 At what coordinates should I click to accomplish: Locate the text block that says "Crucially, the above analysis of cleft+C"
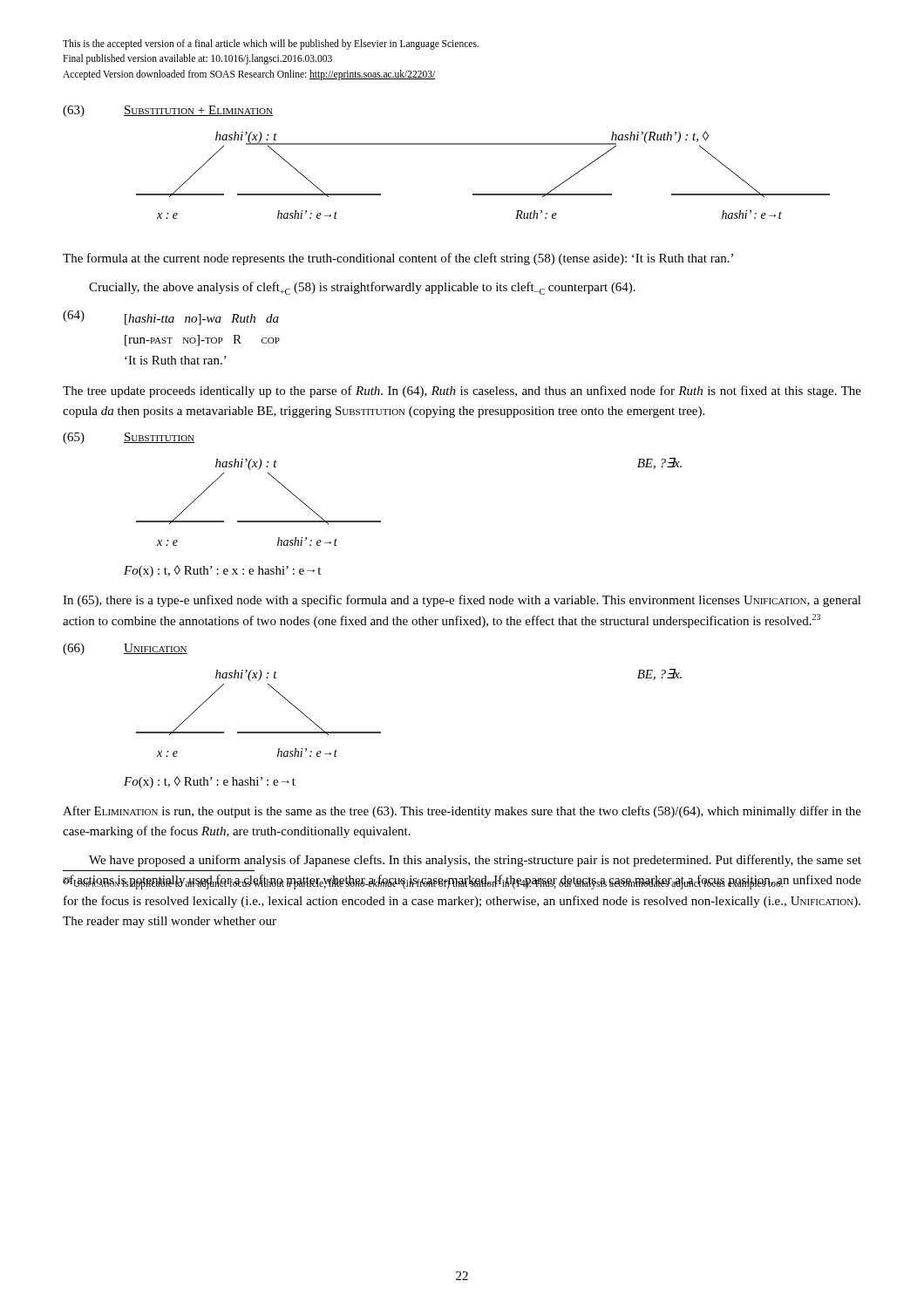click(362, 288)
